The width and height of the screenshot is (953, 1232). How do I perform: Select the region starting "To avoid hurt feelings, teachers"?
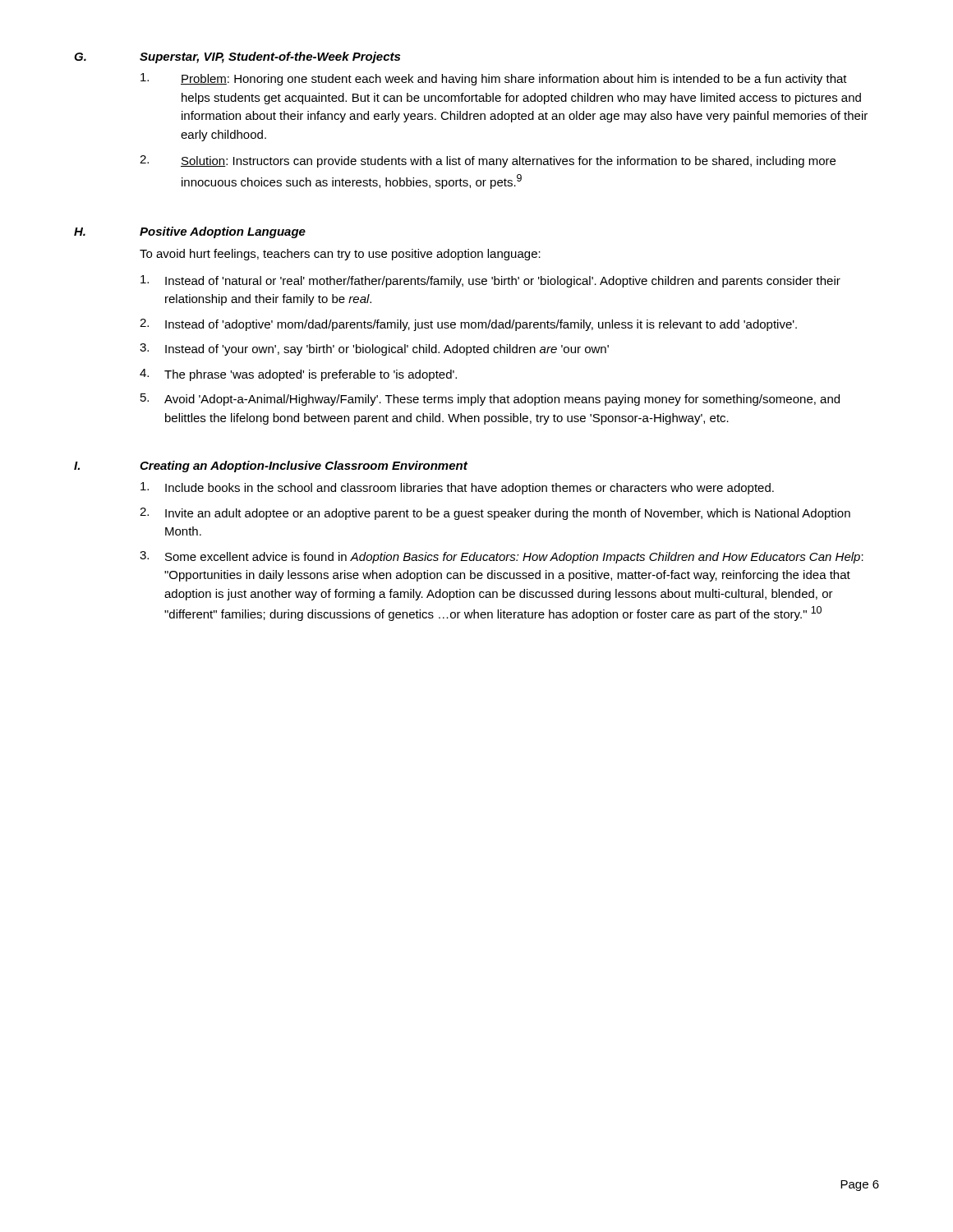coord(340,253)
